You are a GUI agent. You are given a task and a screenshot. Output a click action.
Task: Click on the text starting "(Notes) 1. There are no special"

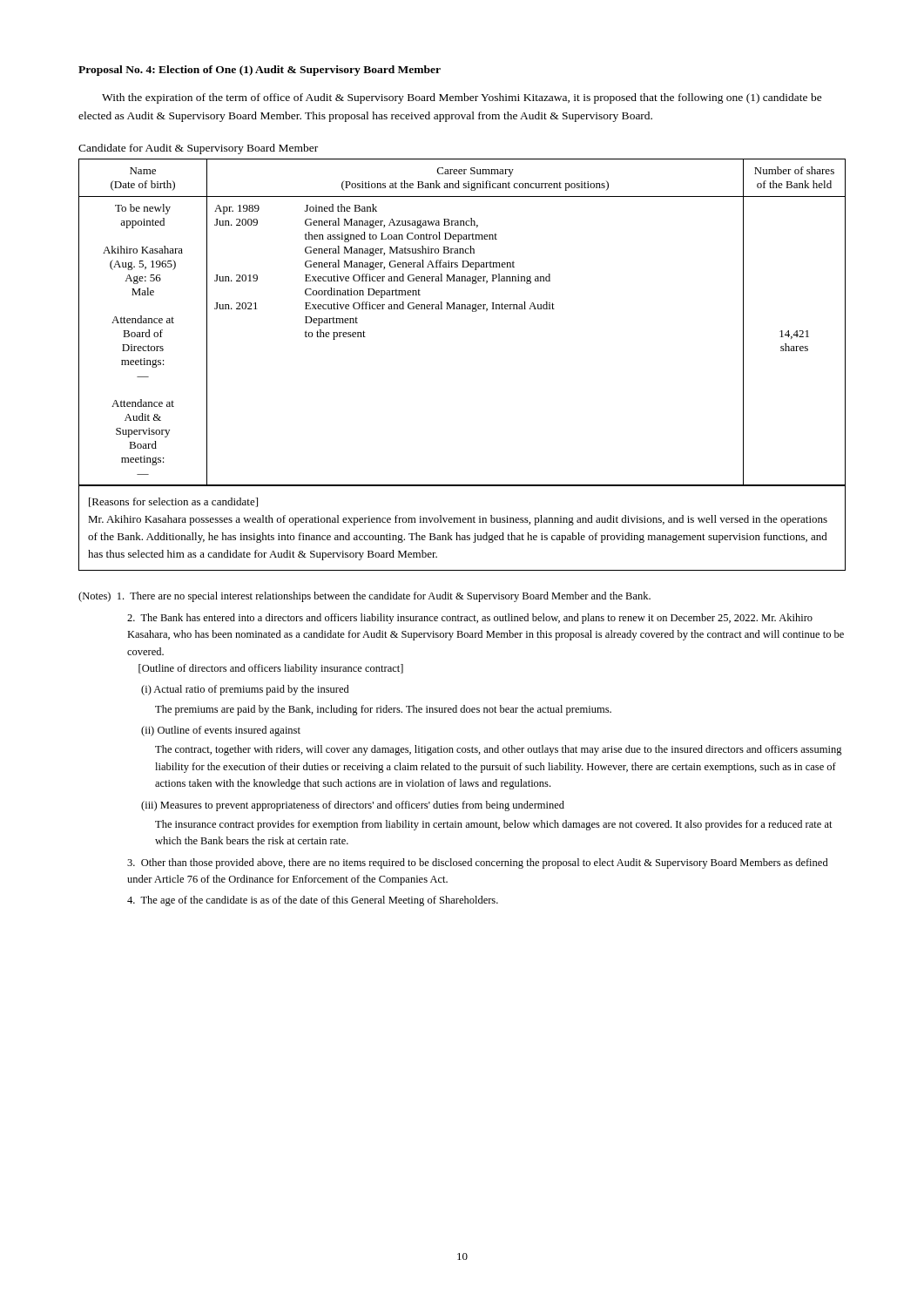[x=462, y=749]
